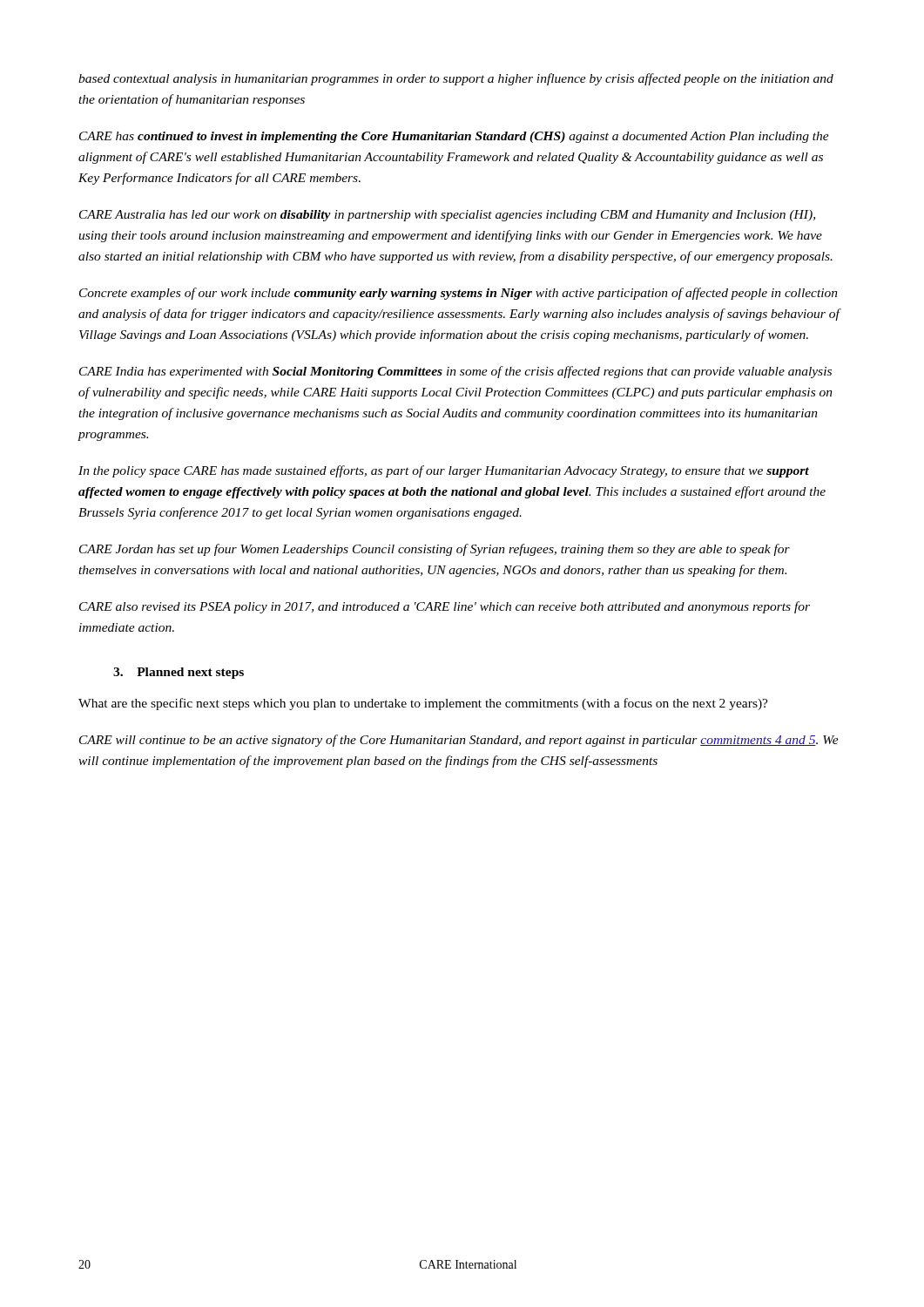
Task: Click on the text block that says "CARE also revised its"
Action: click(x=462, y=617)
